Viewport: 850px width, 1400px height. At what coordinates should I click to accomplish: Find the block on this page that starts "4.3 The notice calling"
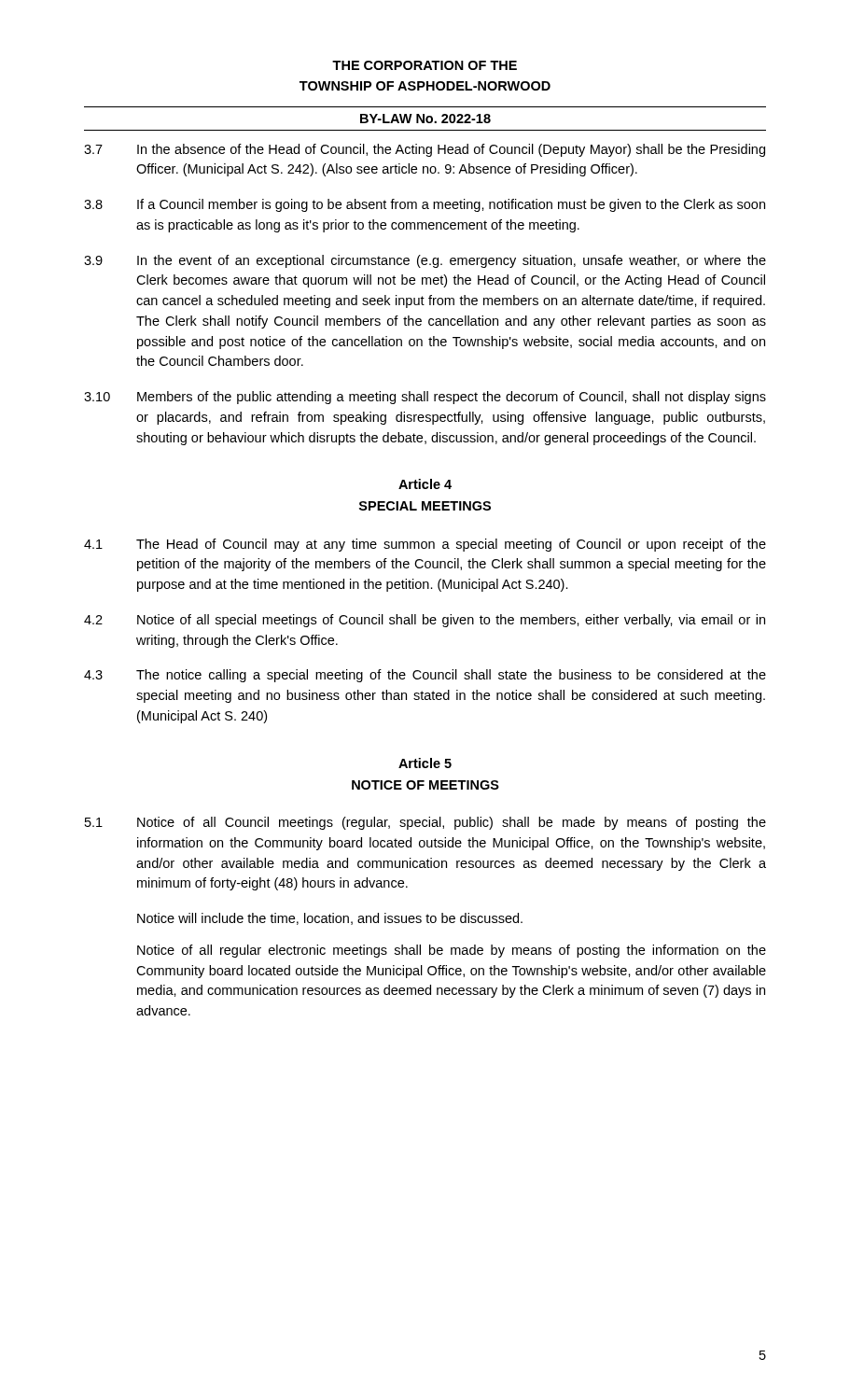point(425,696)
